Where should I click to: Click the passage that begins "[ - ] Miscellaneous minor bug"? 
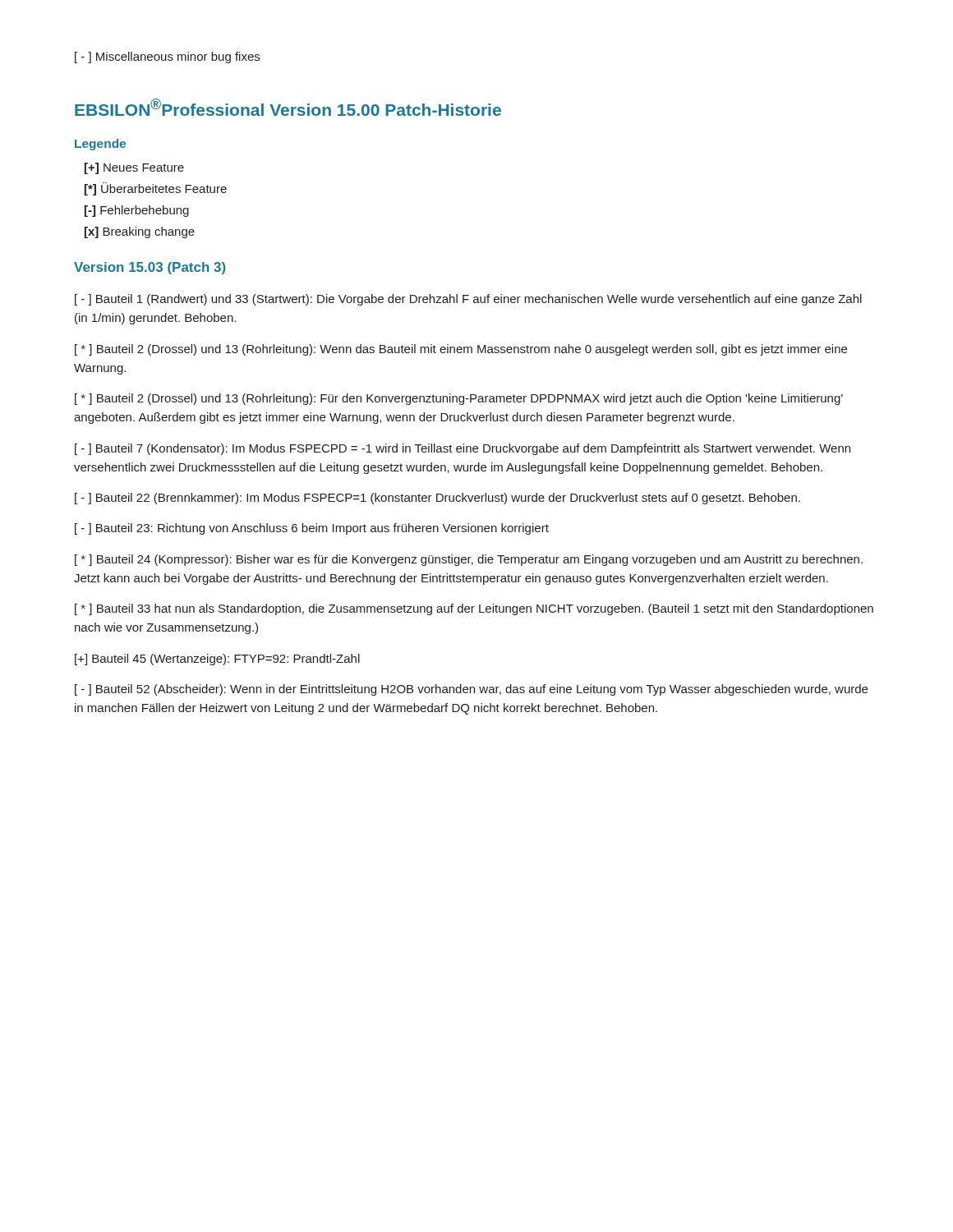pos(167,56)
